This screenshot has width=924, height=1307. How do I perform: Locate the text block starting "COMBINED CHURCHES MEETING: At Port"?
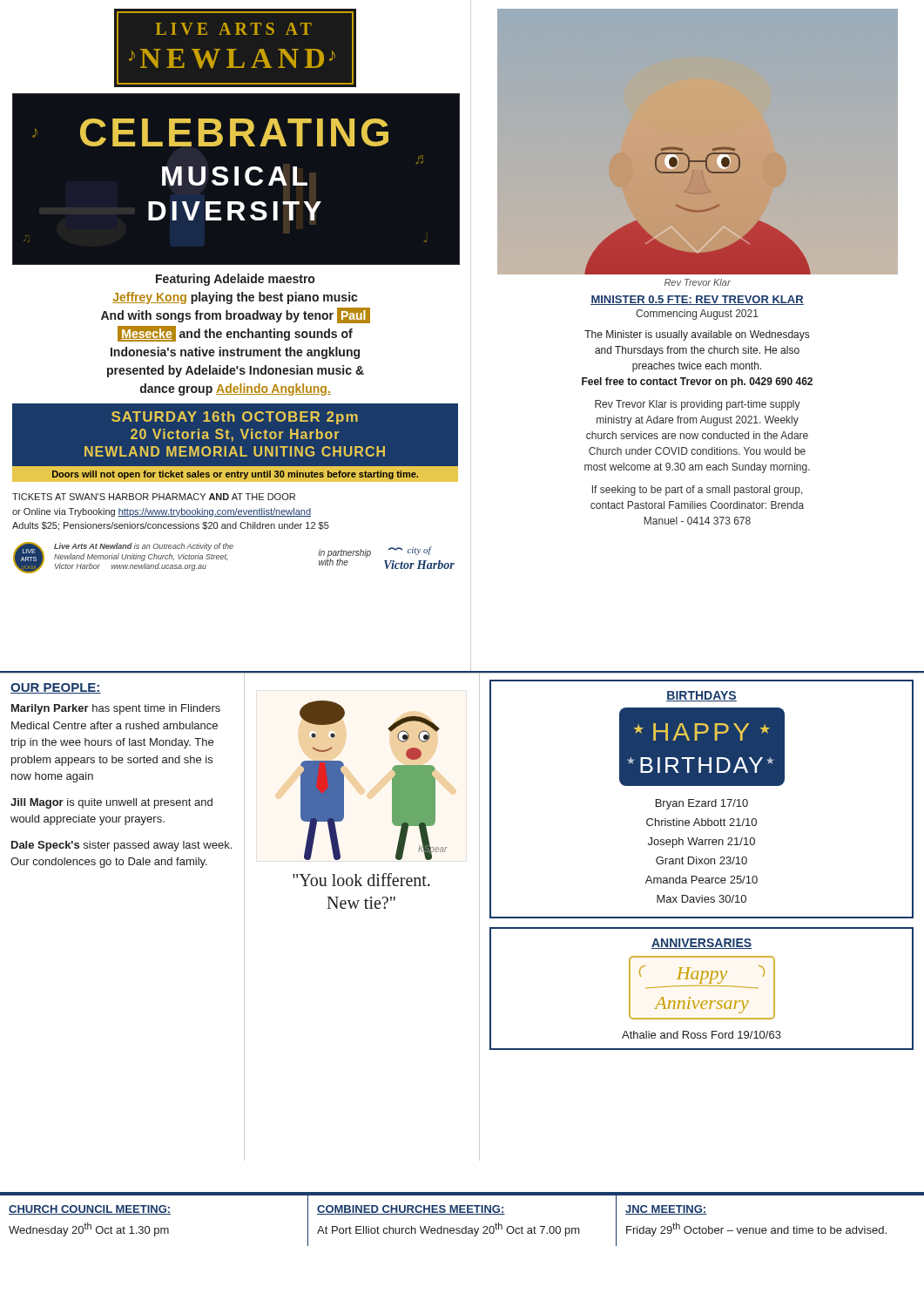tap(462, 1221)
